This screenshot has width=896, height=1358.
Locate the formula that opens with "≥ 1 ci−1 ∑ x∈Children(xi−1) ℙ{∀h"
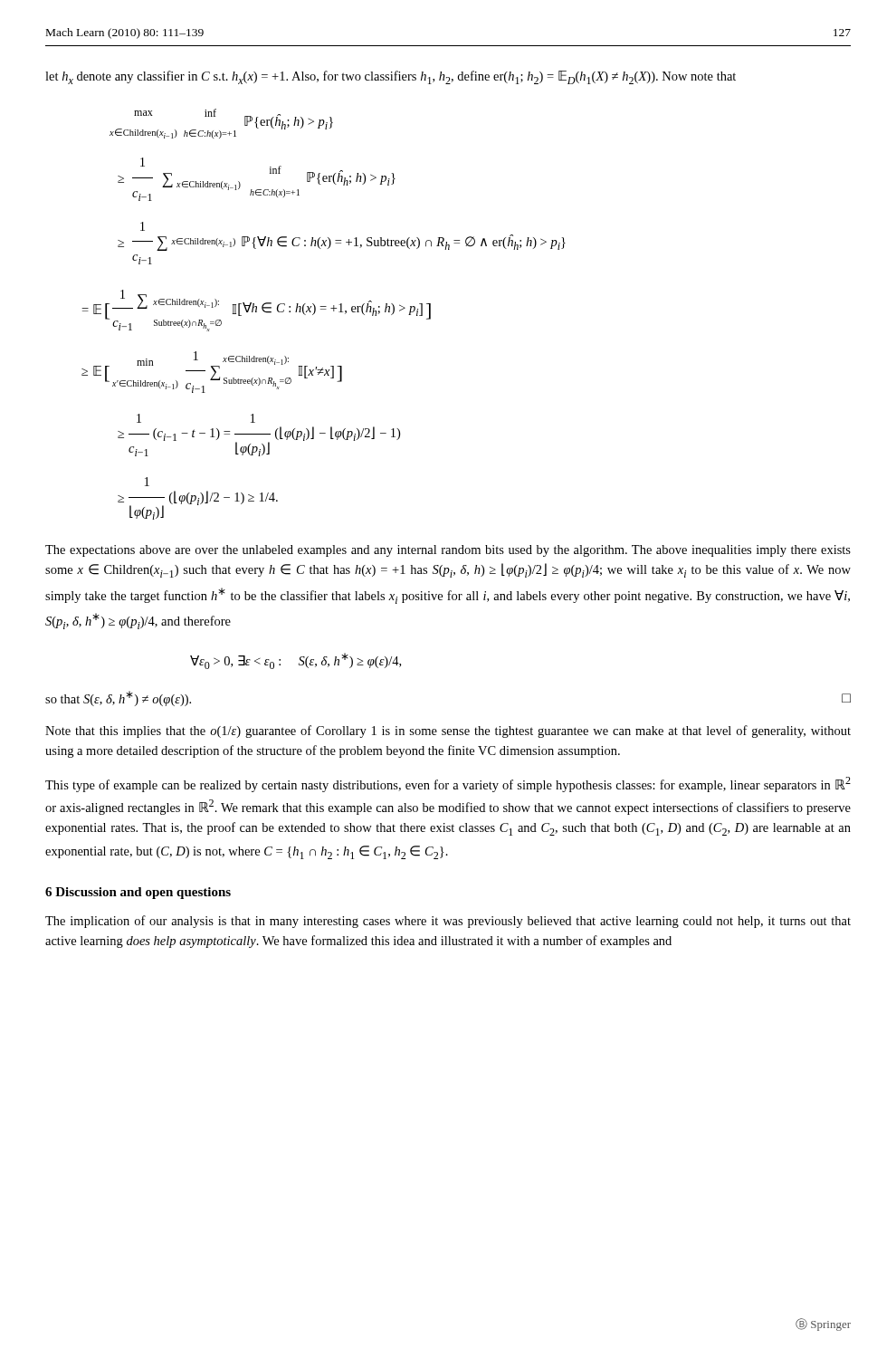pos(342,243)
